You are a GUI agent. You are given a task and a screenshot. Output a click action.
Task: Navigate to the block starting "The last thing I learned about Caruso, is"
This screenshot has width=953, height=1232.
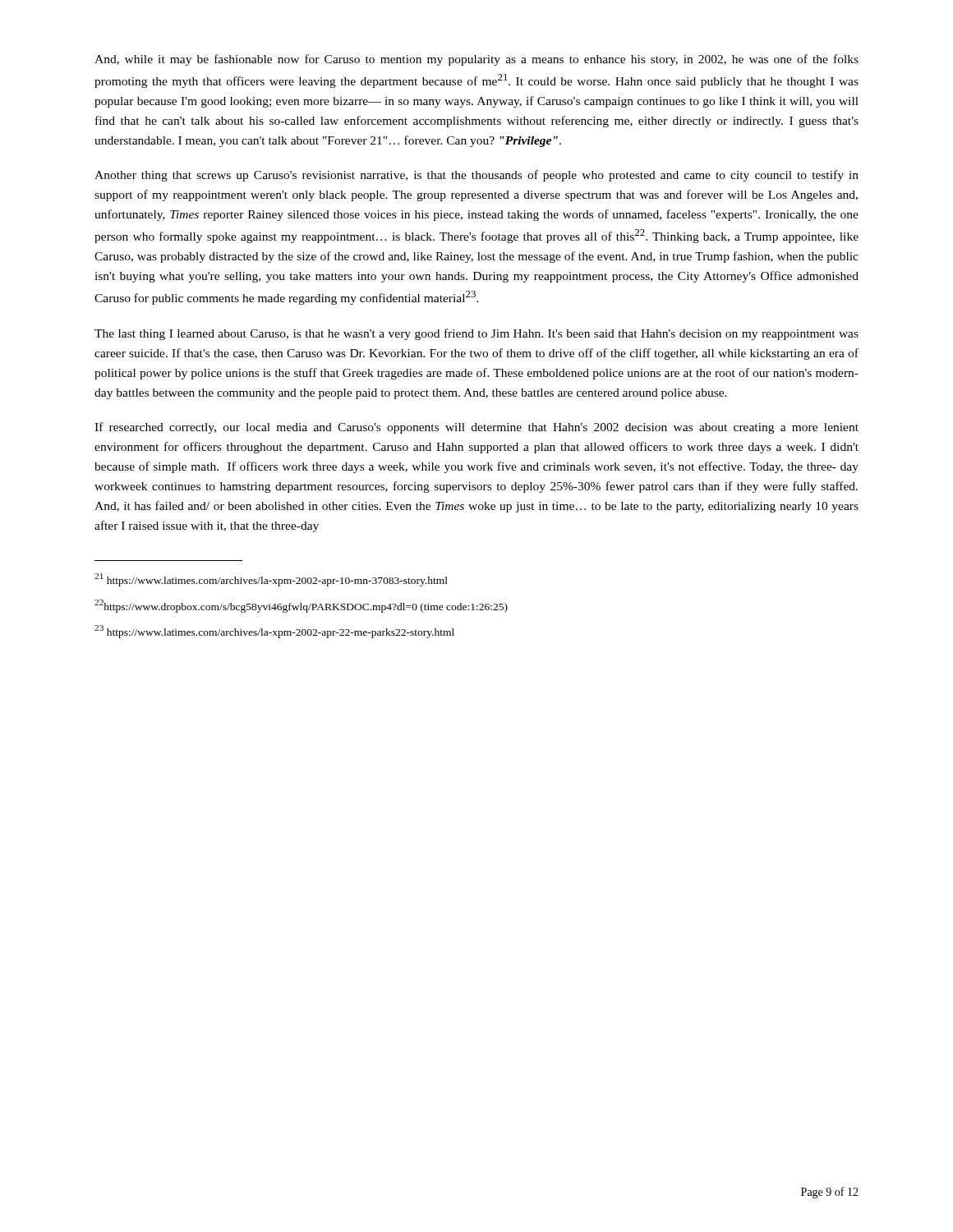476,362
